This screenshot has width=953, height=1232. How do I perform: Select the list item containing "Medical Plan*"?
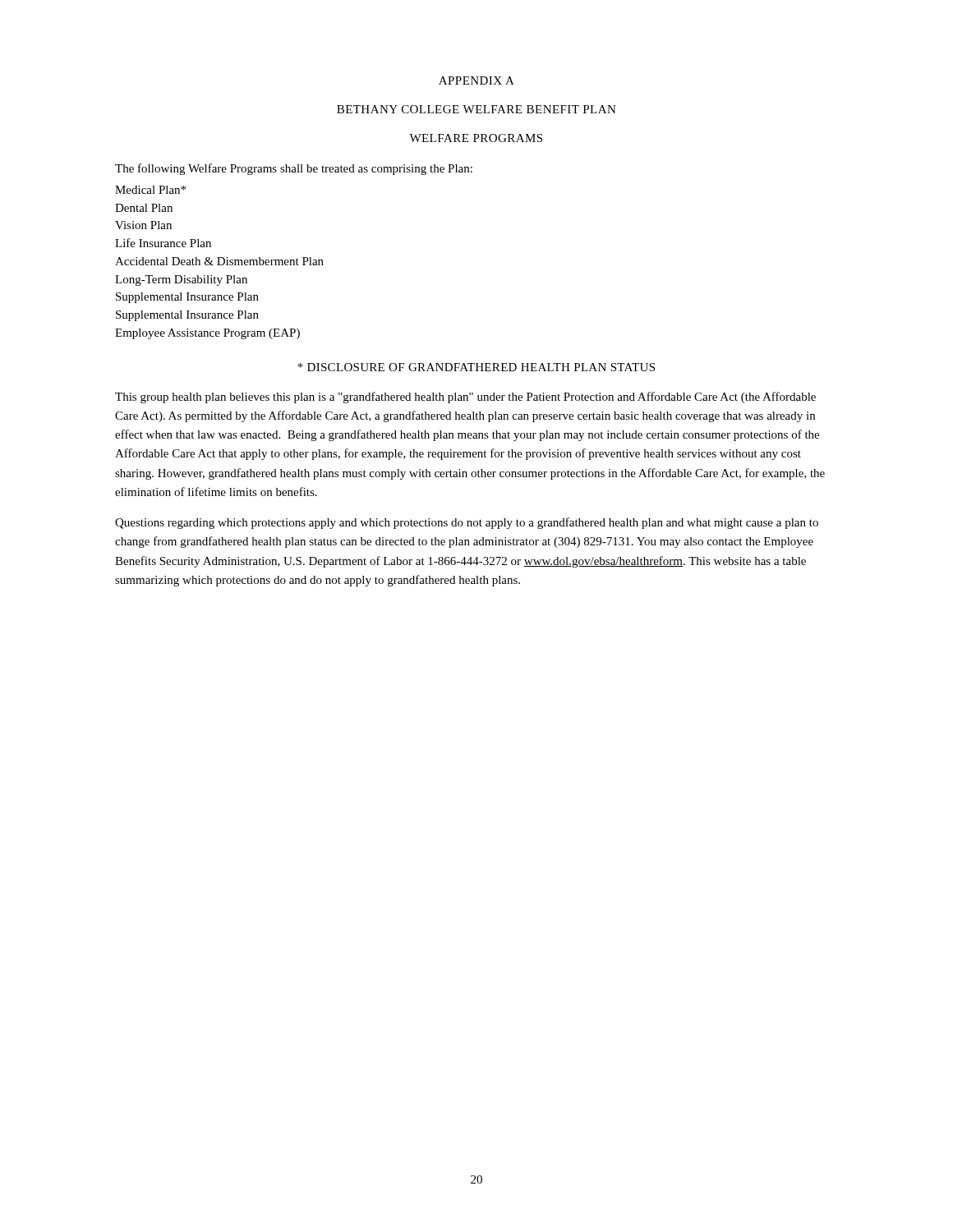(151, 190)
